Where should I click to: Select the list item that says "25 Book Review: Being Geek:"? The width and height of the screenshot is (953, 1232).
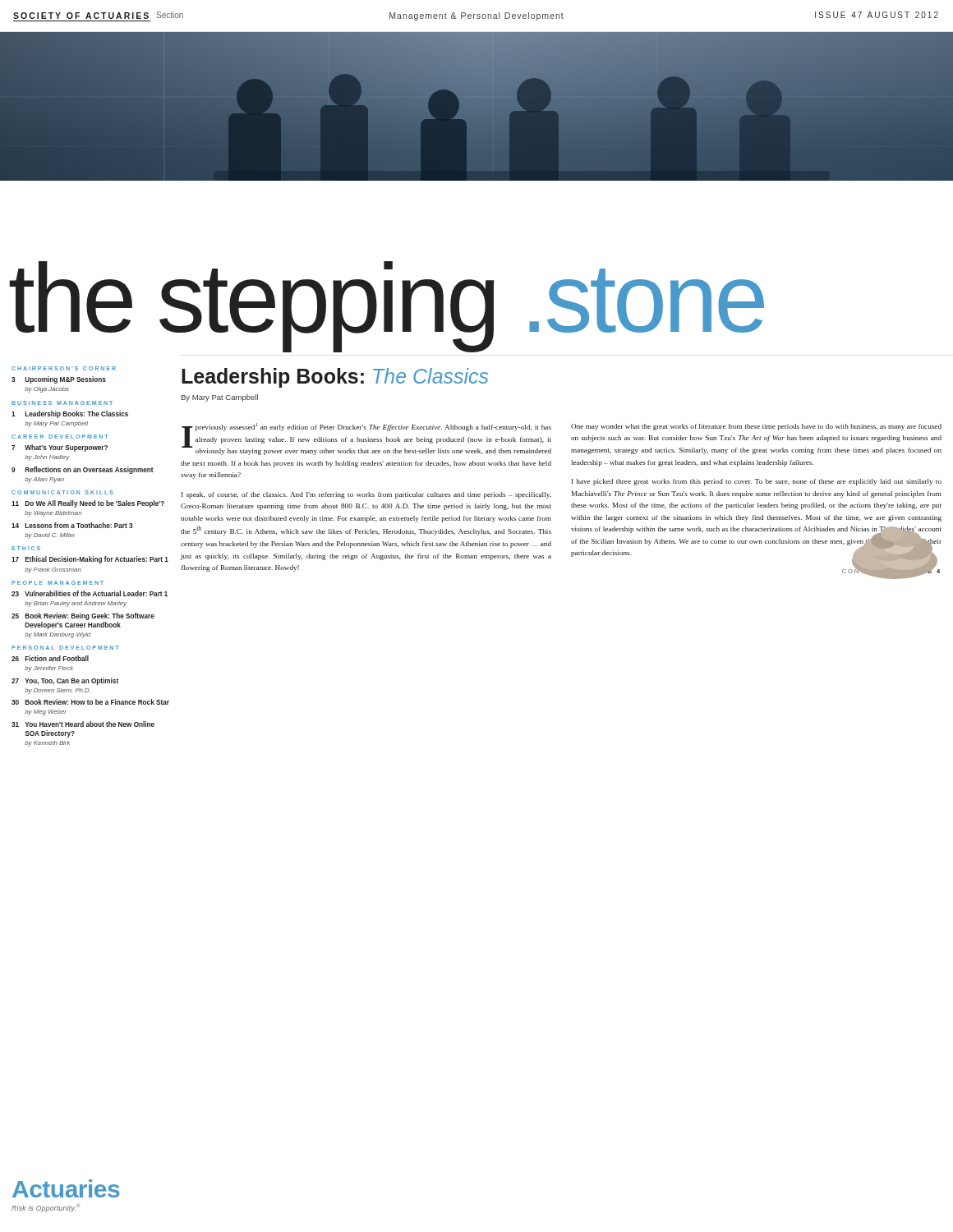[x=90, y=625]
